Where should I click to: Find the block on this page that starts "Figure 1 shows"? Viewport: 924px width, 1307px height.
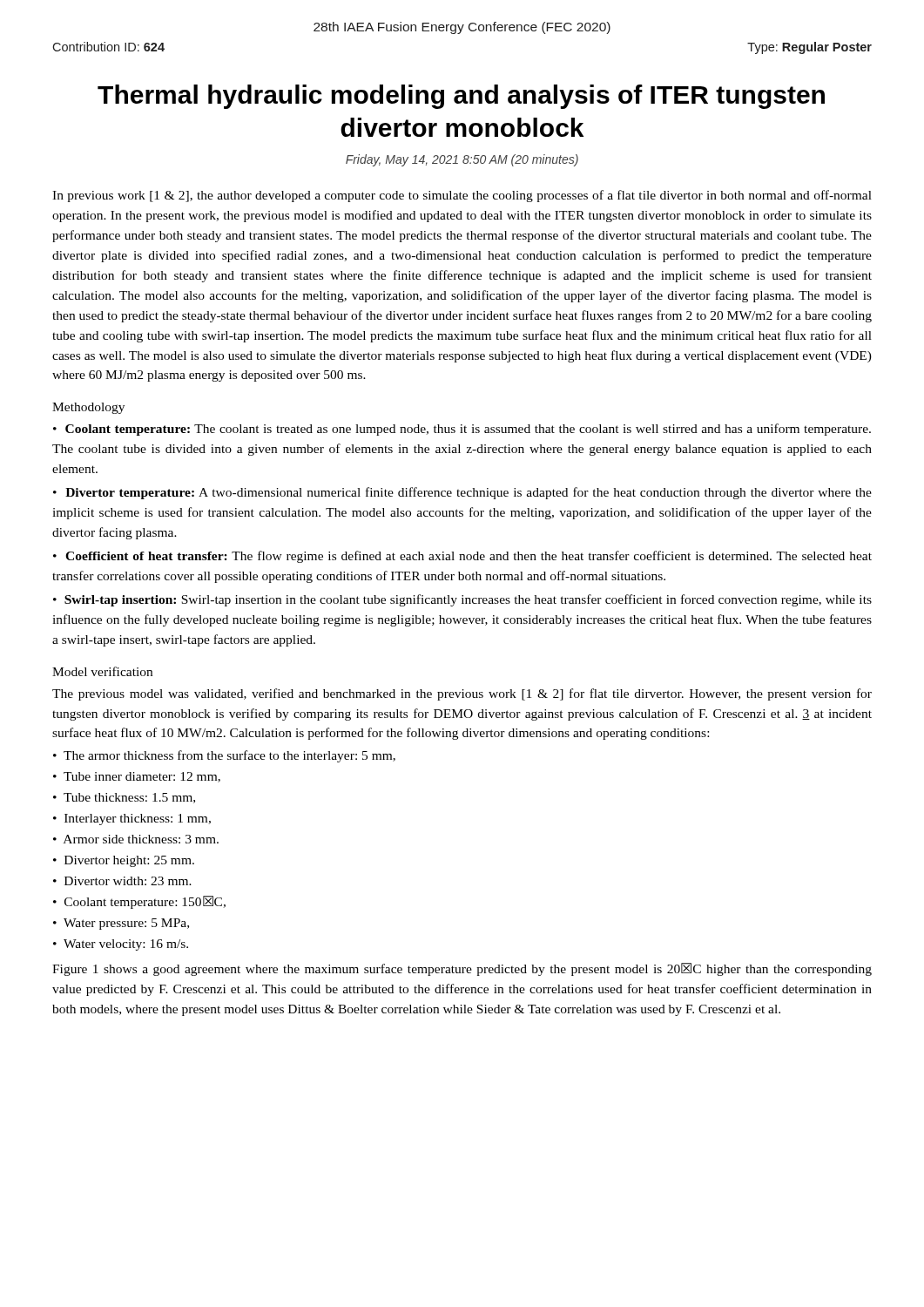(x=462, y=988)
